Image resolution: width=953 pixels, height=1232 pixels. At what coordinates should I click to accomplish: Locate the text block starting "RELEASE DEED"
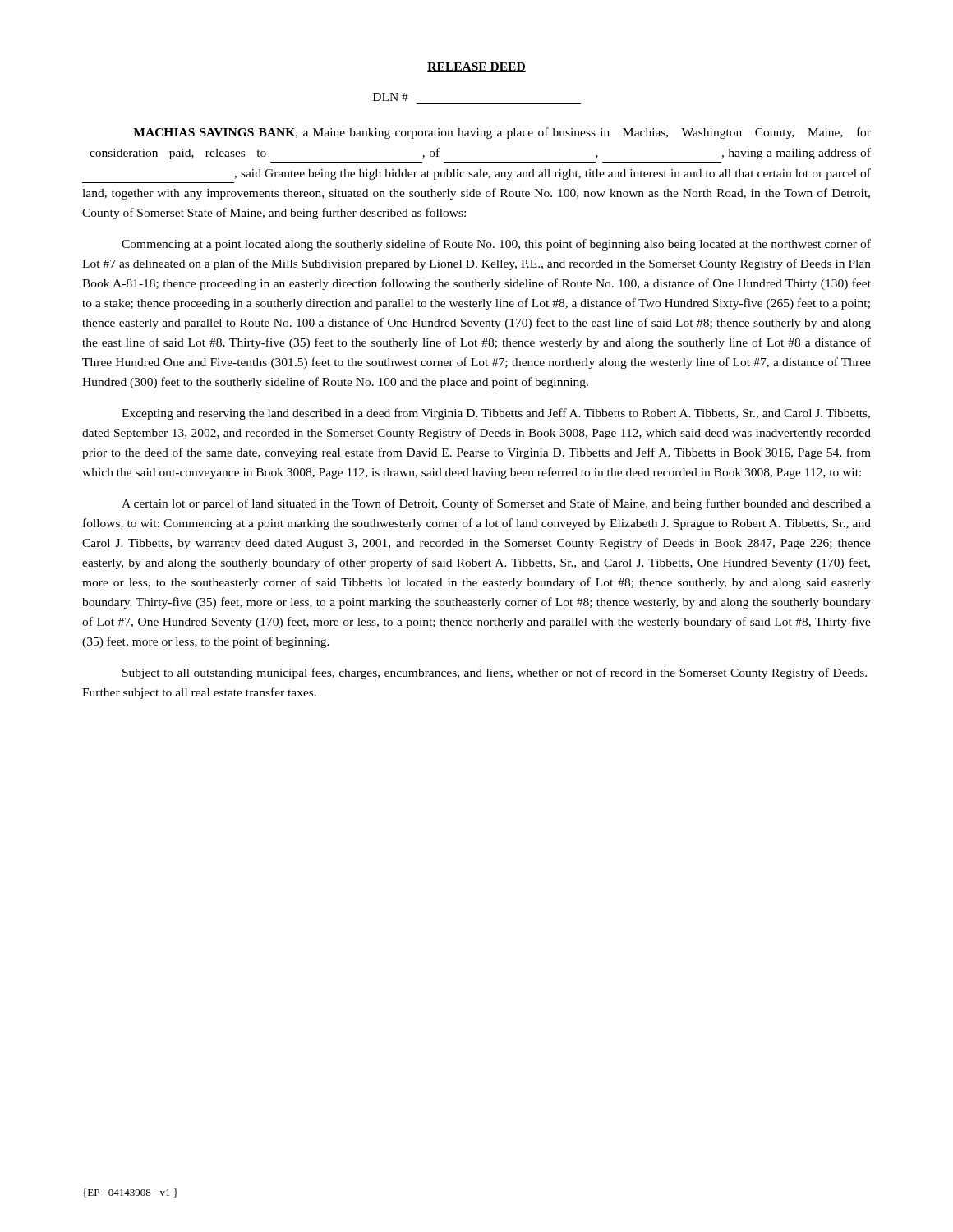[476, 66]
